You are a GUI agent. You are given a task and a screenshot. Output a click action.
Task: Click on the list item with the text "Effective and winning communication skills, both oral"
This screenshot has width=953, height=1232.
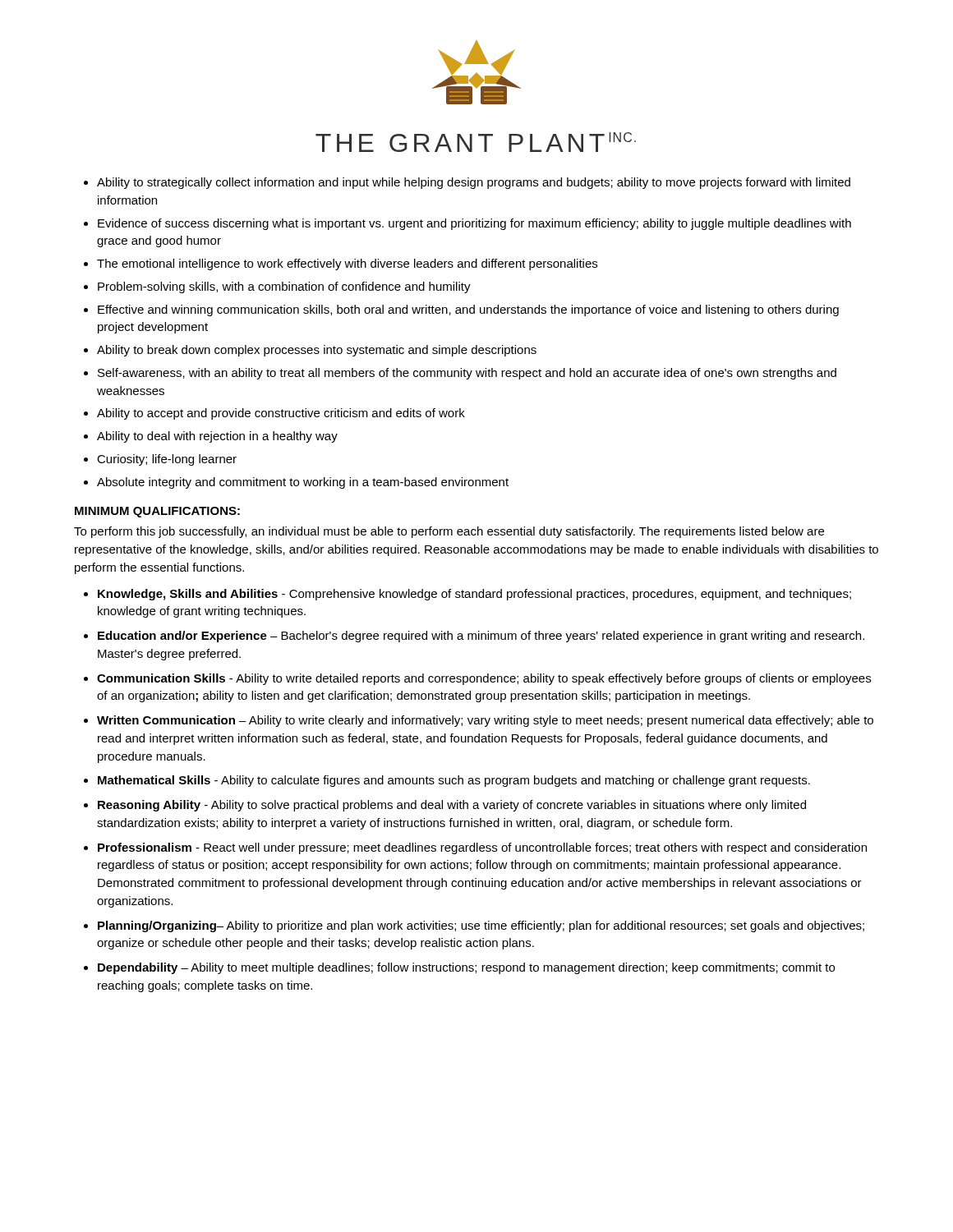tap(468, 318)
